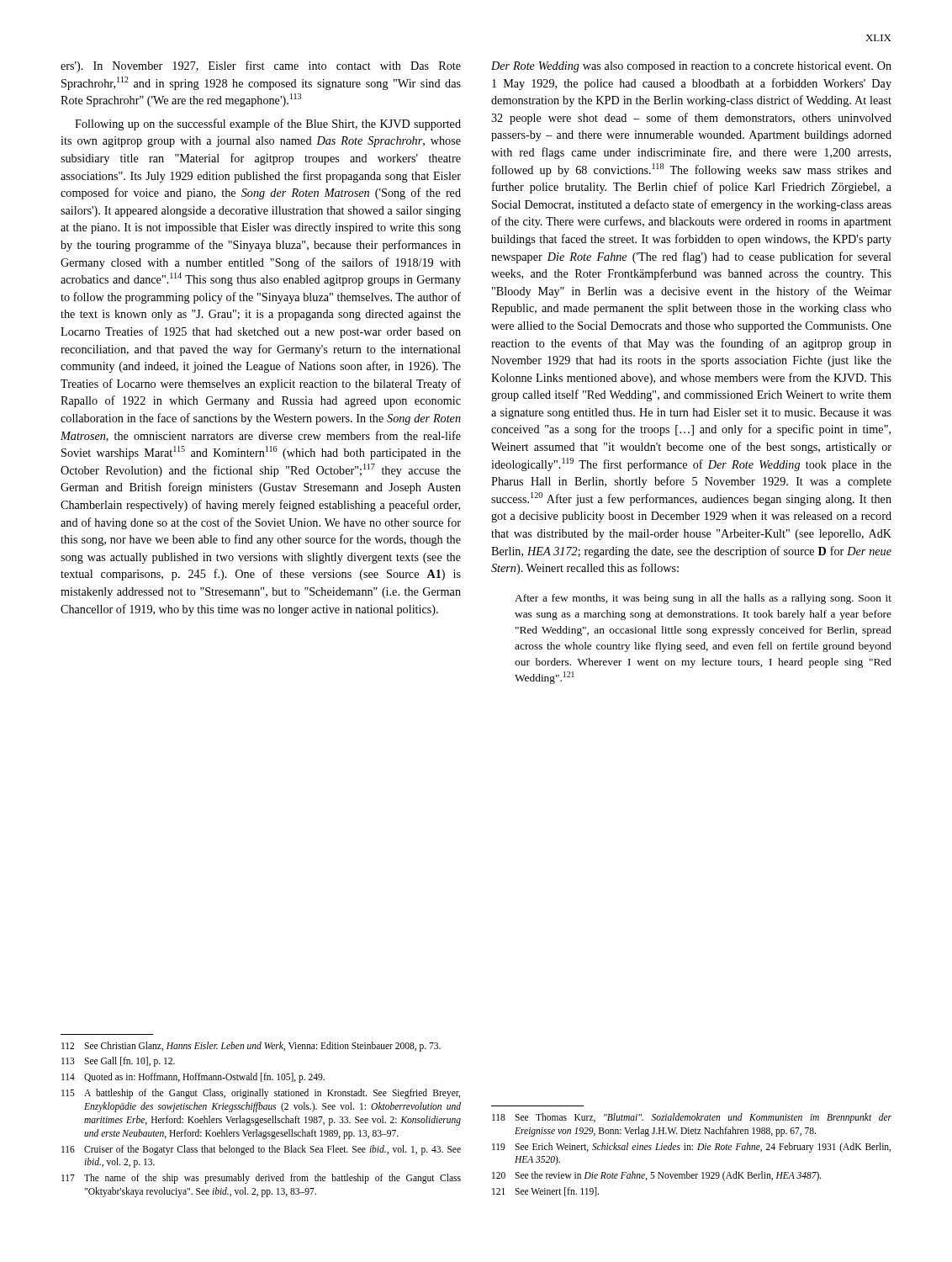Locate the text block with the text "After a few months, it was"
Screen dimensions: 1262x952
pos(703,638)
